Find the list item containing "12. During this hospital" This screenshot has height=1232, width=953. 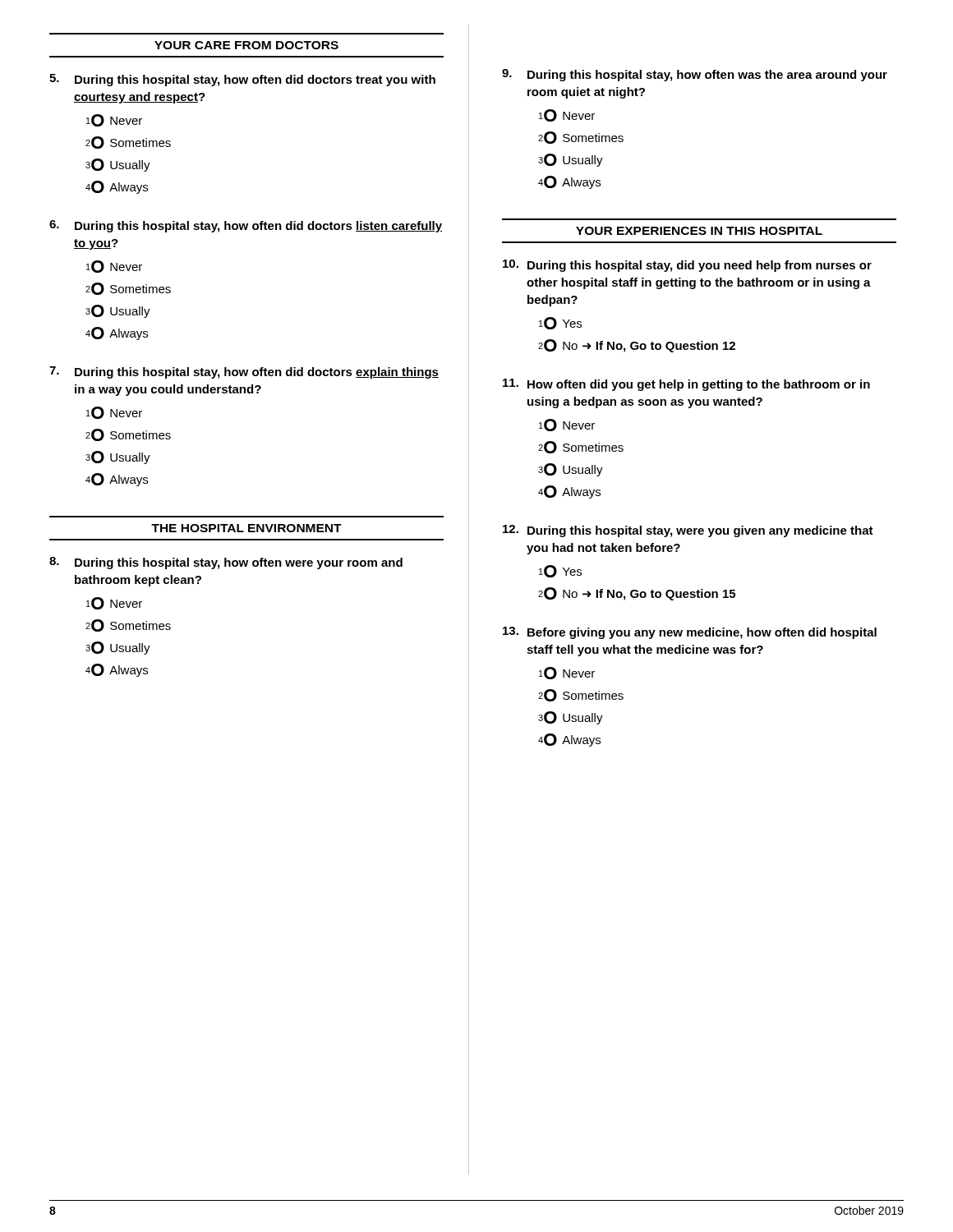(688, 531)
